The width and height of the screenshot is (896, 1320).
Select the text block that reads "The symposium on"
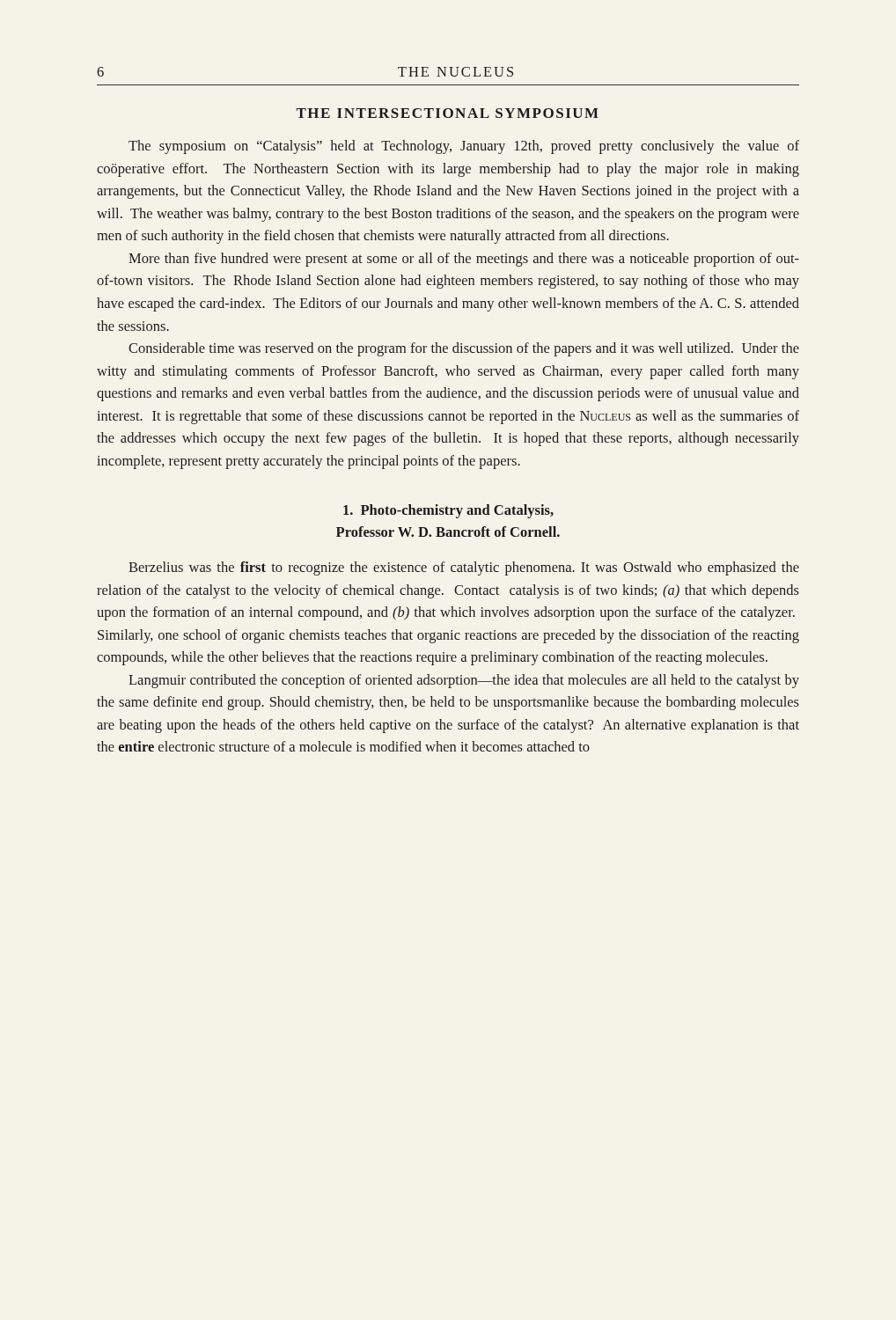click(x=448, y=191)
